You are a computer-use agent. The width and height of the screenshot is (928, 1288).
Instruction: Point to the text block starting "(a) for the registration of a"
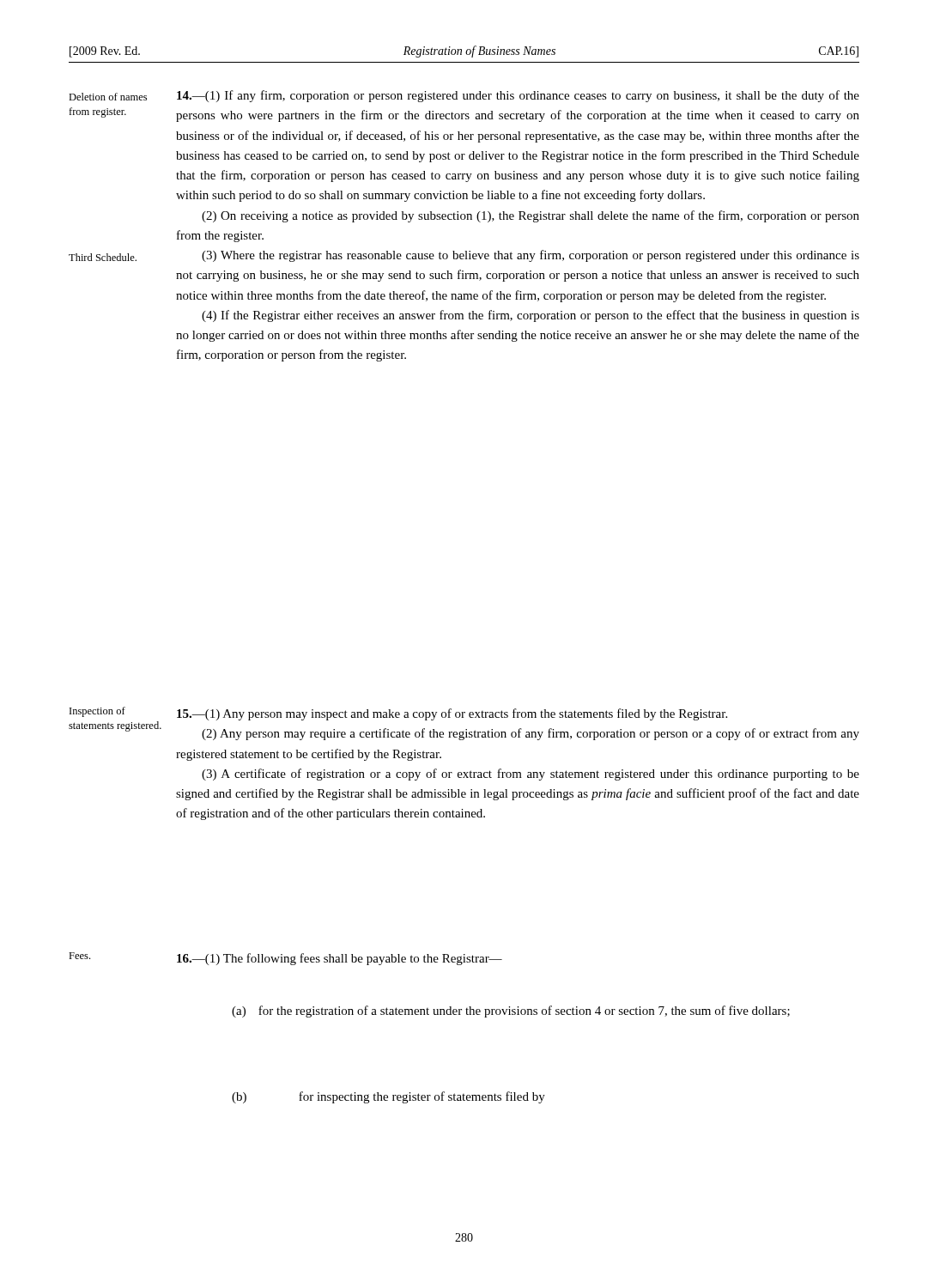click(x=539, y=1011)
